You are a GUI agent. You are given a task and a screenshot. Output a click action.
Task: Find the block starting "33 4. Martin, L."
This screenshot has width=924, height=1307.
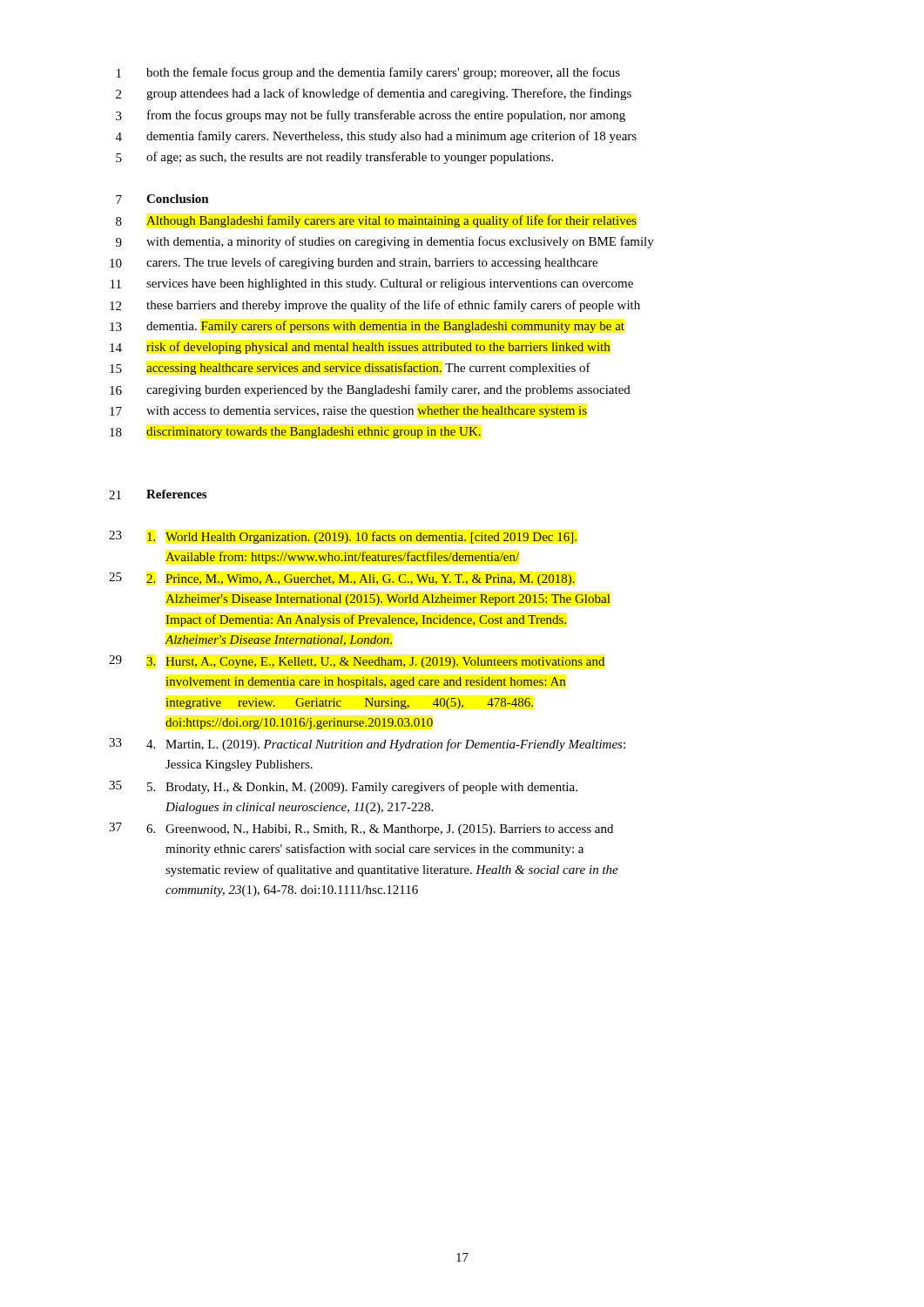[462, 755]
